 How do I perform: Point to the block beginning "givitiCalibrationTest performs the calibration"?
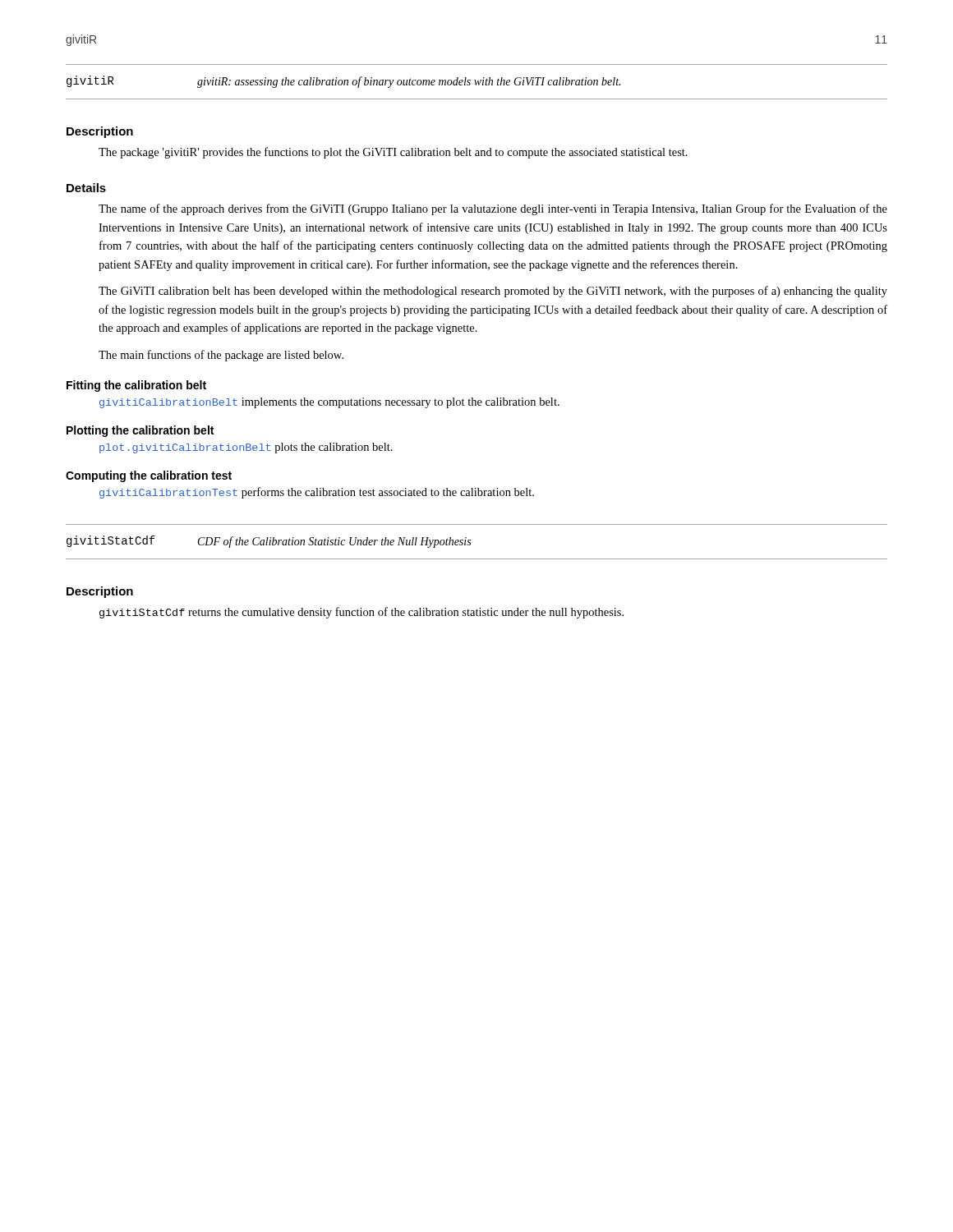pyautogui.click(x=317, y=493)
